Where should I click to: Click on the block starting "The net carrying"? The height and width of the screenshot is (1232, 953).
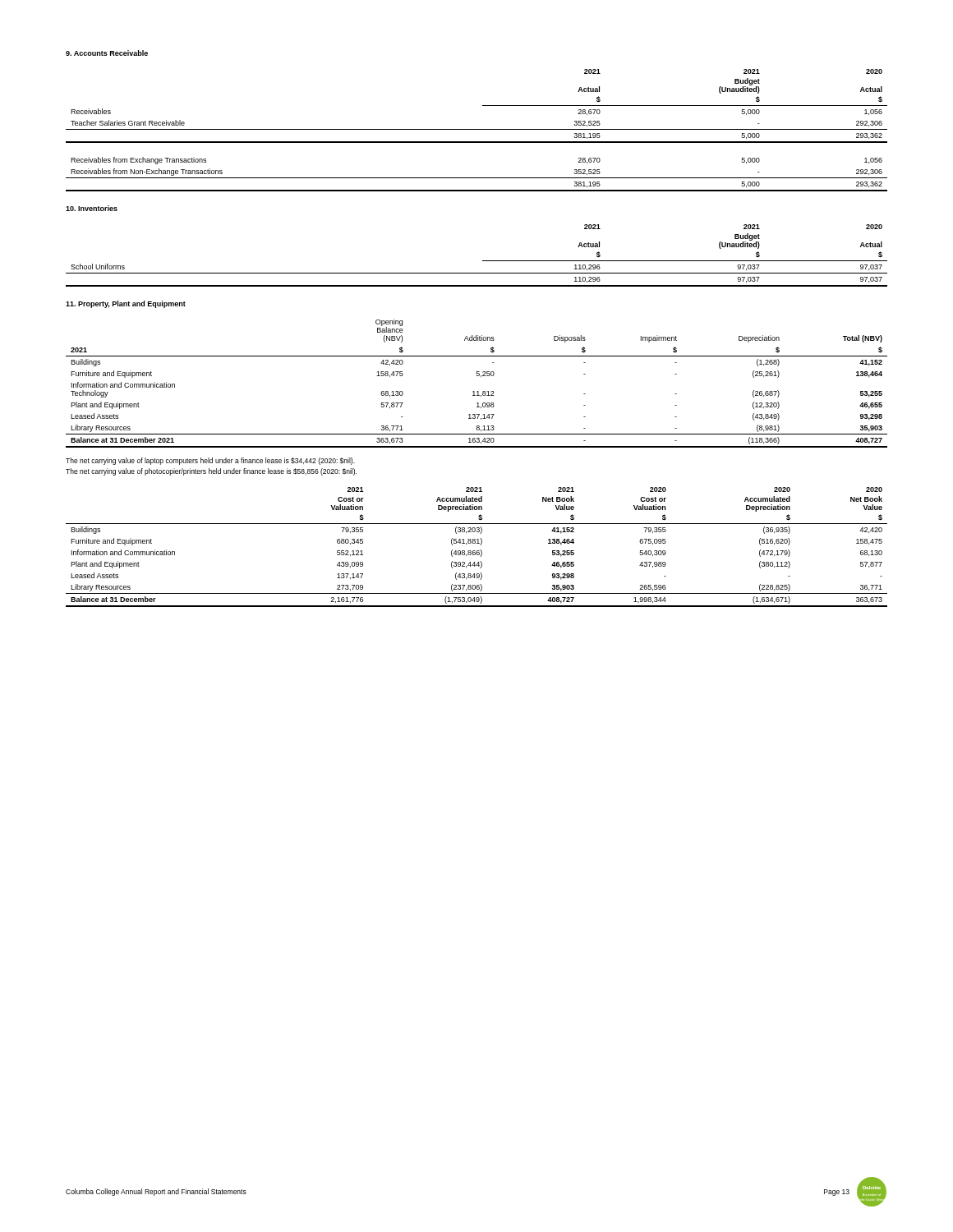[x=212, y=466]
